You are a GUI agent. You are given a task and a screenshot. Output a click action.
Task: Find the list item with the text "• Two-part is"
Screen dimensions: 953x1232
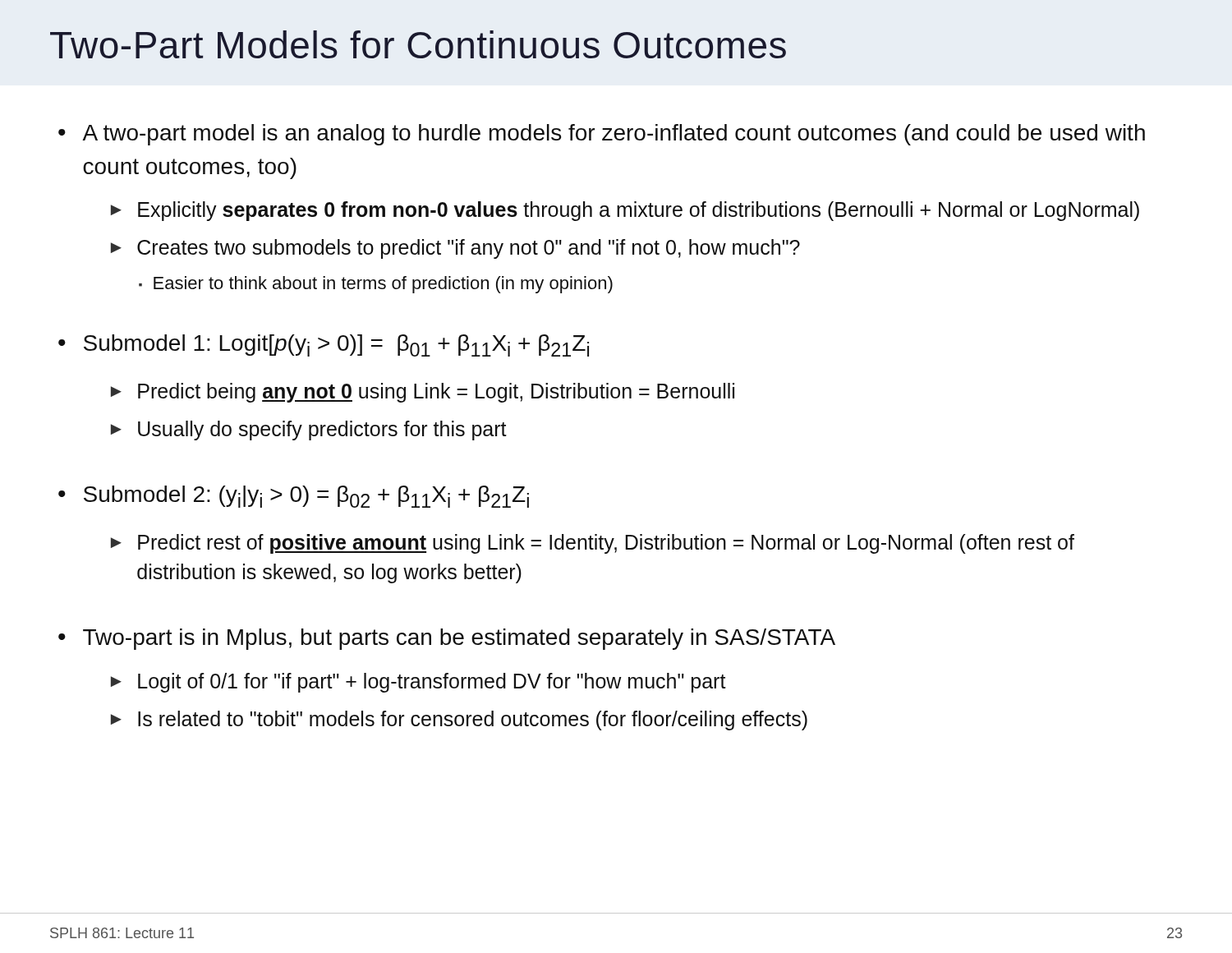[x=616, y=682]
